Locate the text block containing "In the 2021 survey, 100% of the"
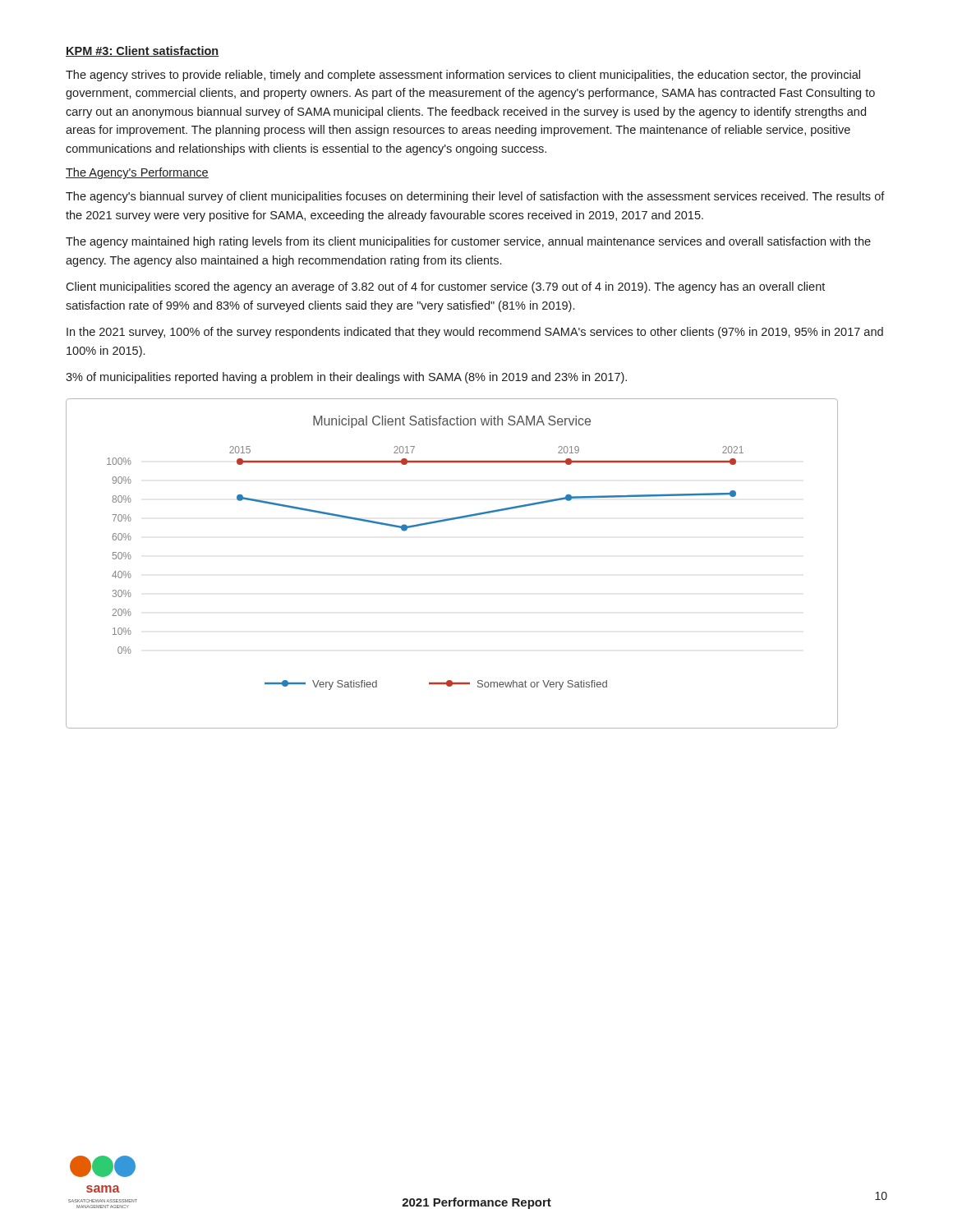The height and width of the screenshot is (1232, 953). 475,341
